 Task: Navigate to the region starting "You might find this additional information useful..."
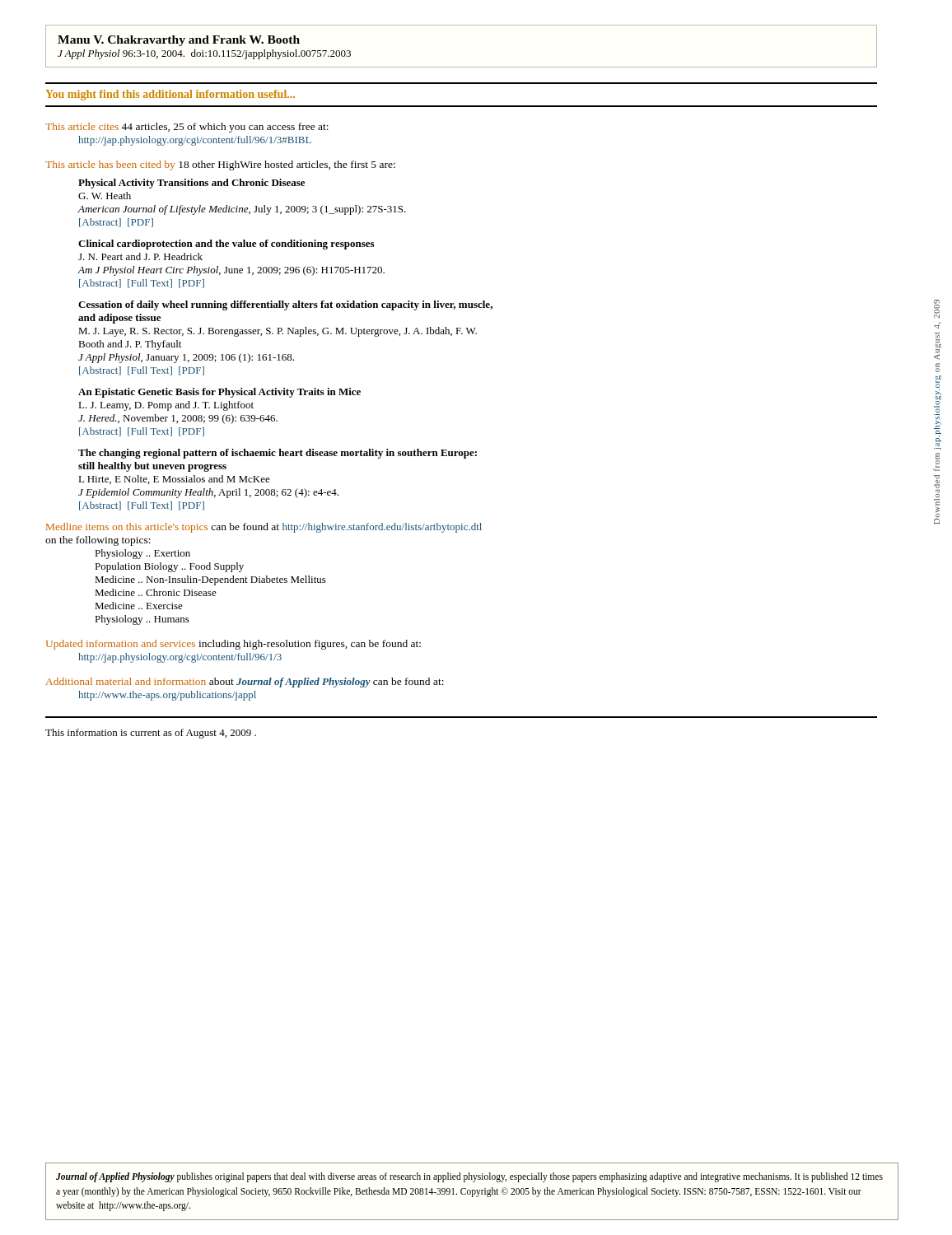170,94
